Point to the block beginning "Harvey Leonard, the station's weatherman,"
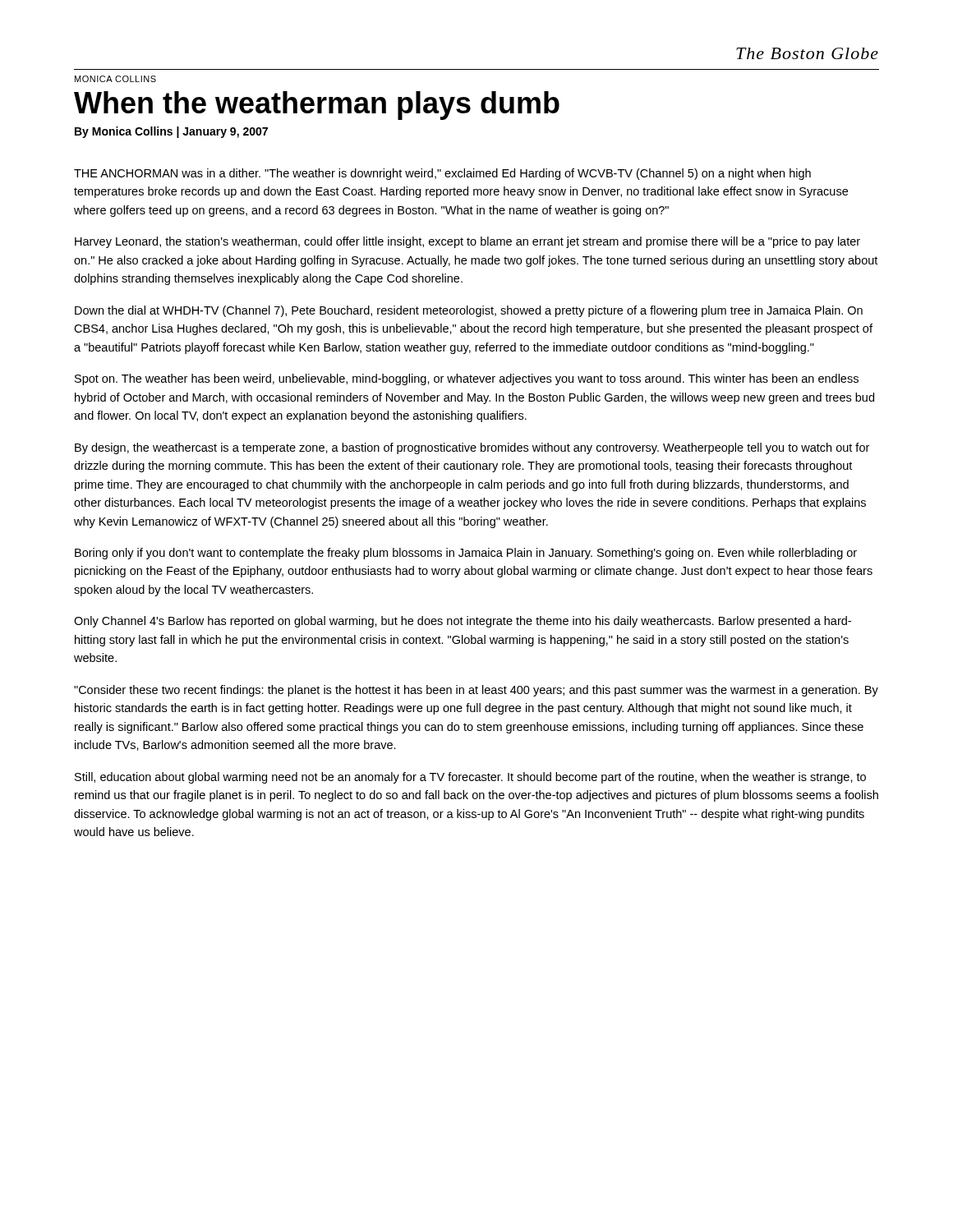Screen dimensions: 1232x953 [x=476, y=260]
